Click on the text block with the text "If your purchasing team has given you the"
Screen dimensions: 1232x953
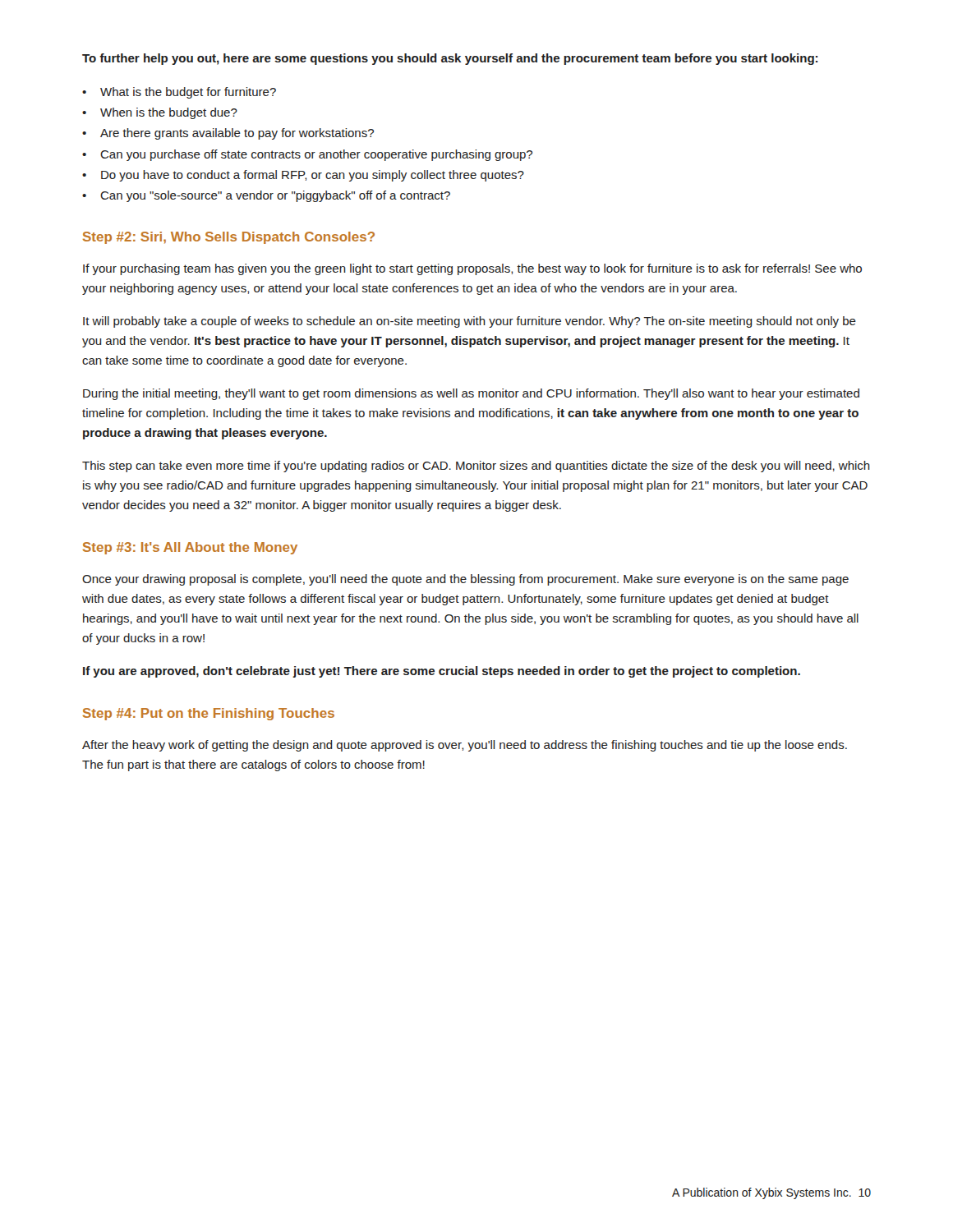[472, 278]
